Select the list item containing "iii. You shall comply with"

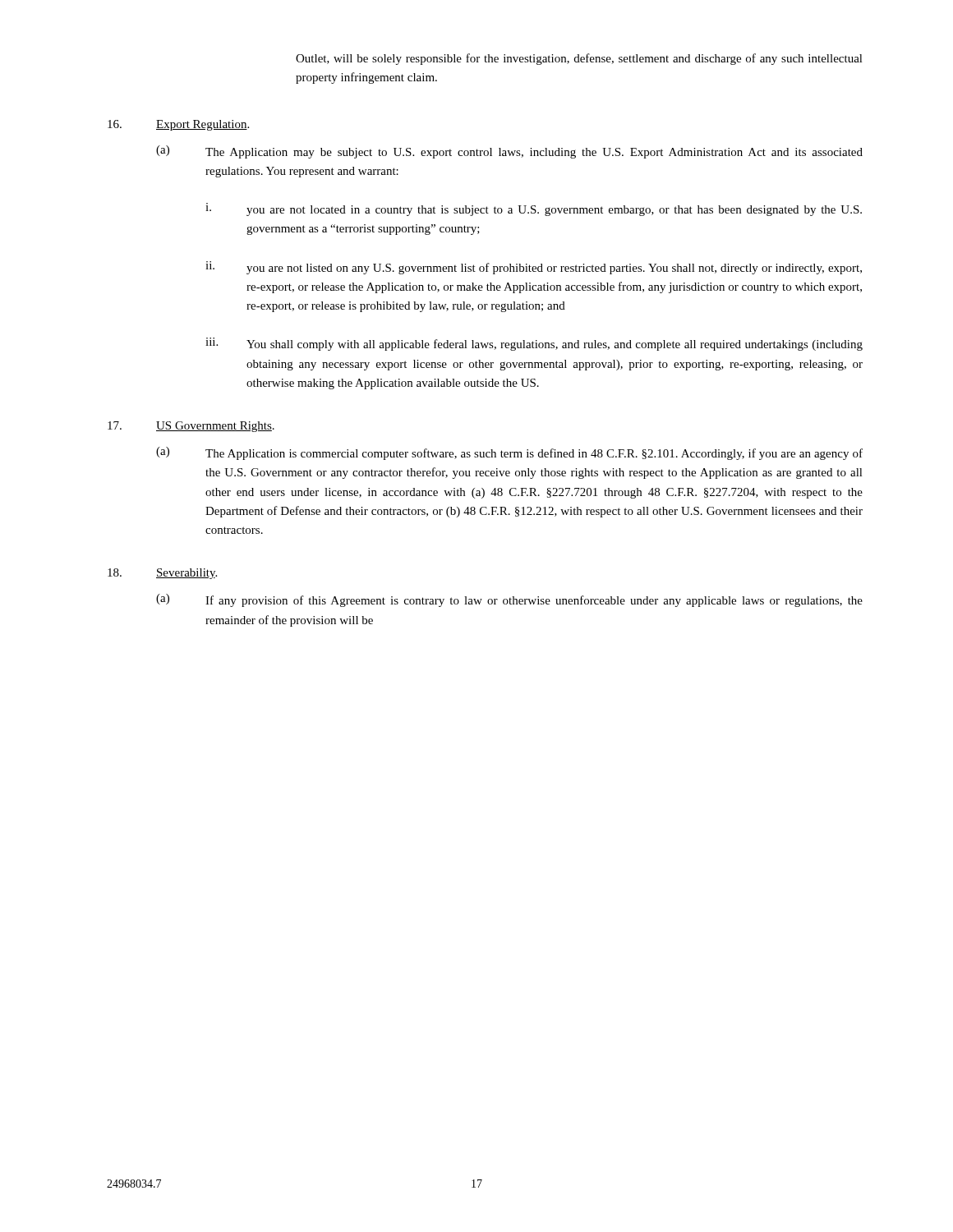534,364
